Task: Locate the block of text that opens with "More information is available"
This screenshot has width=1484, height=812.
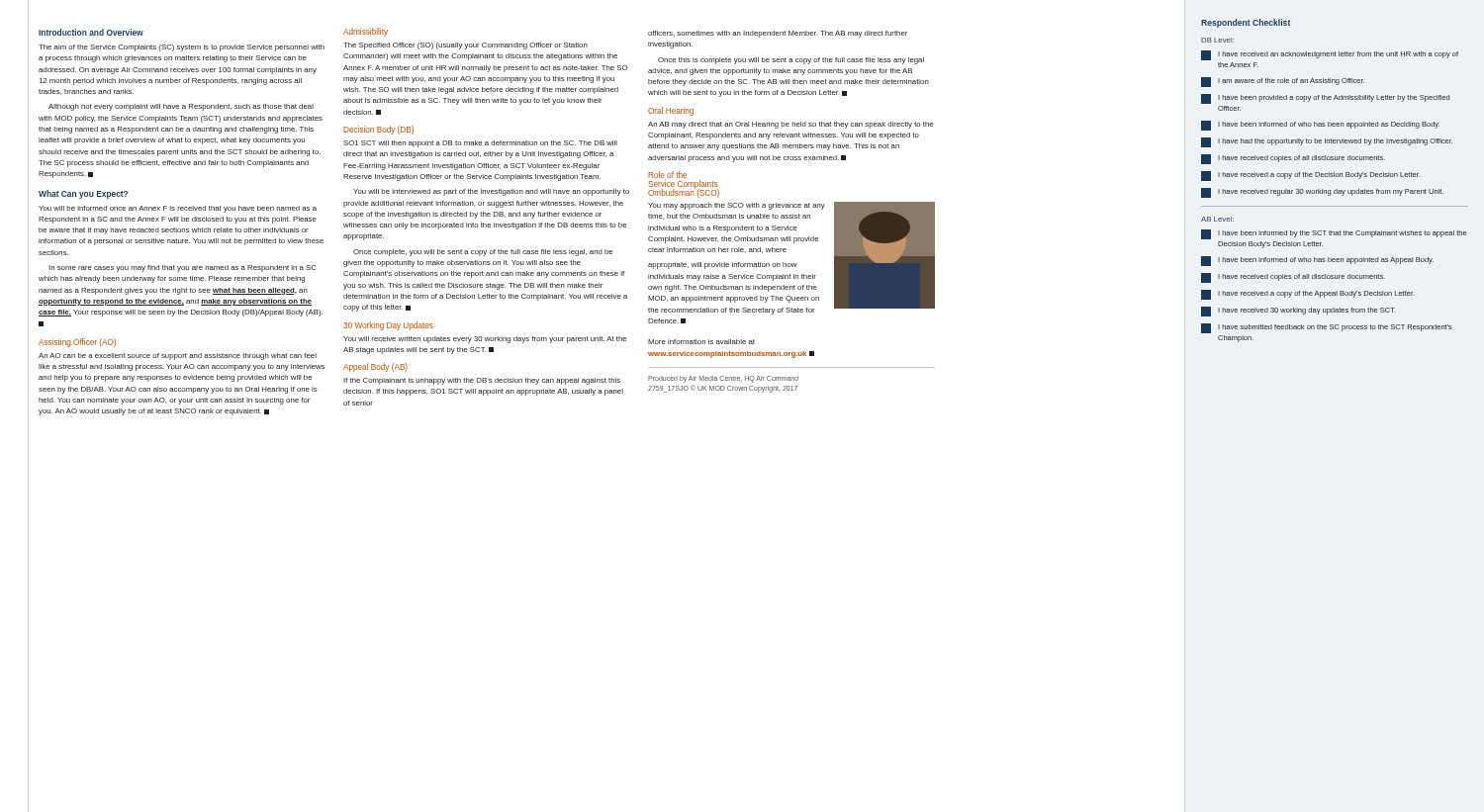Action: point(791,348)
